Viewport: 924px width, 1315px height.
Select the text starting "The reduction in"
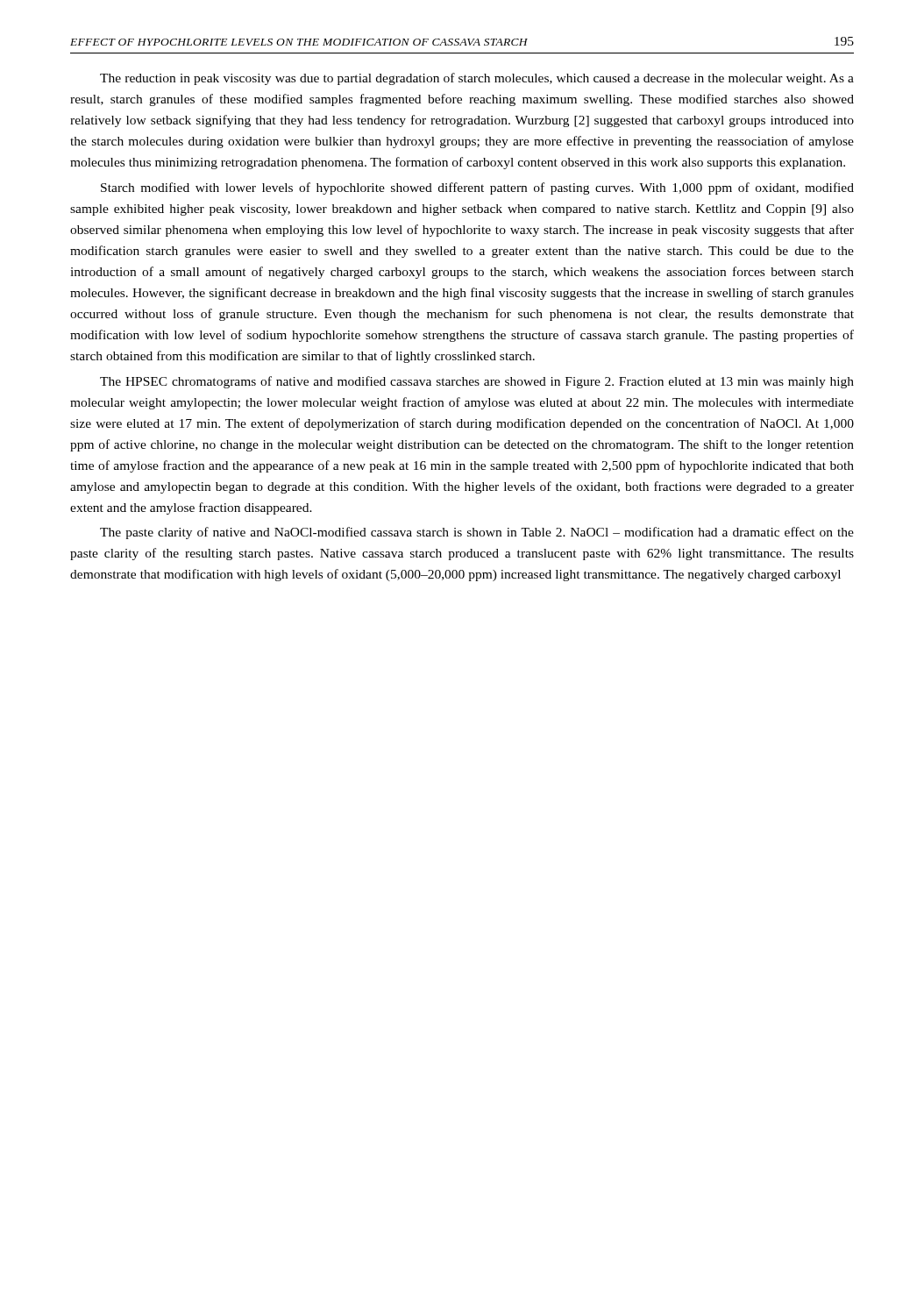462,326
